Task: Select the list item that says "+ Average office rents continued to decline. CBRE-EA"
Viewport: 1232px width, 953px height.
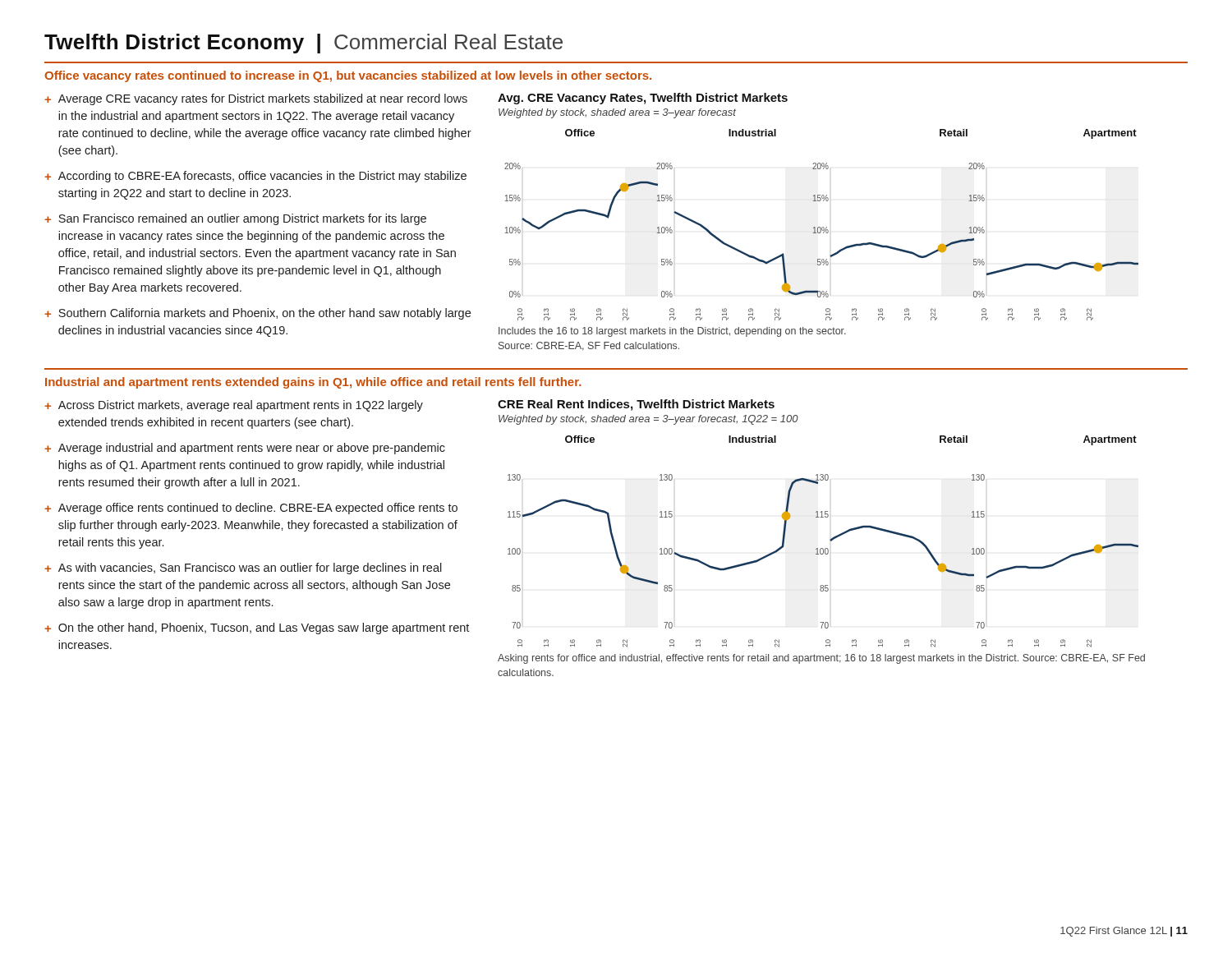Action: [258, 525]
